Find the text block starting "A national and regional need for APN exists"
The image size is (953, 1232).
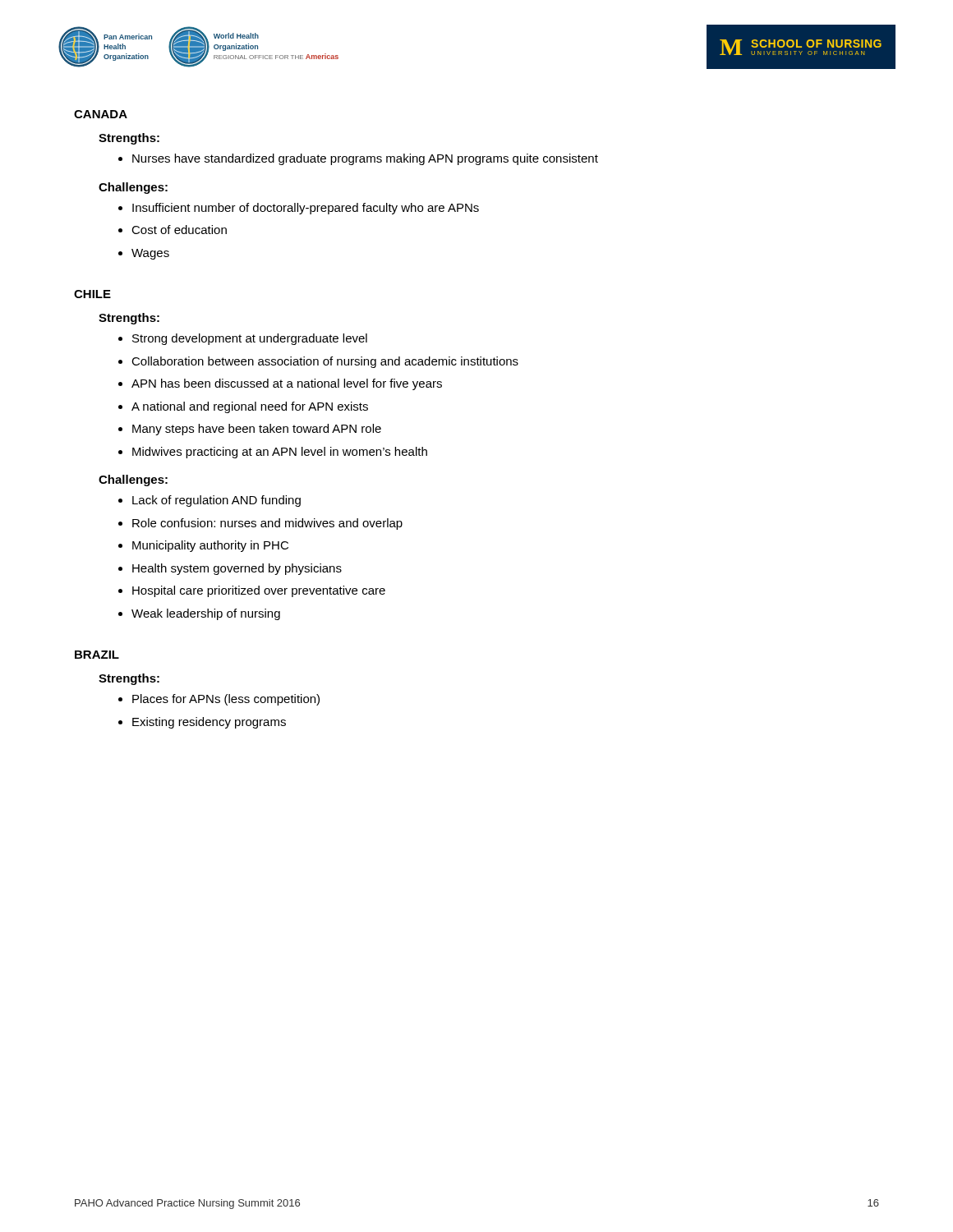click(x=250, y=406)
